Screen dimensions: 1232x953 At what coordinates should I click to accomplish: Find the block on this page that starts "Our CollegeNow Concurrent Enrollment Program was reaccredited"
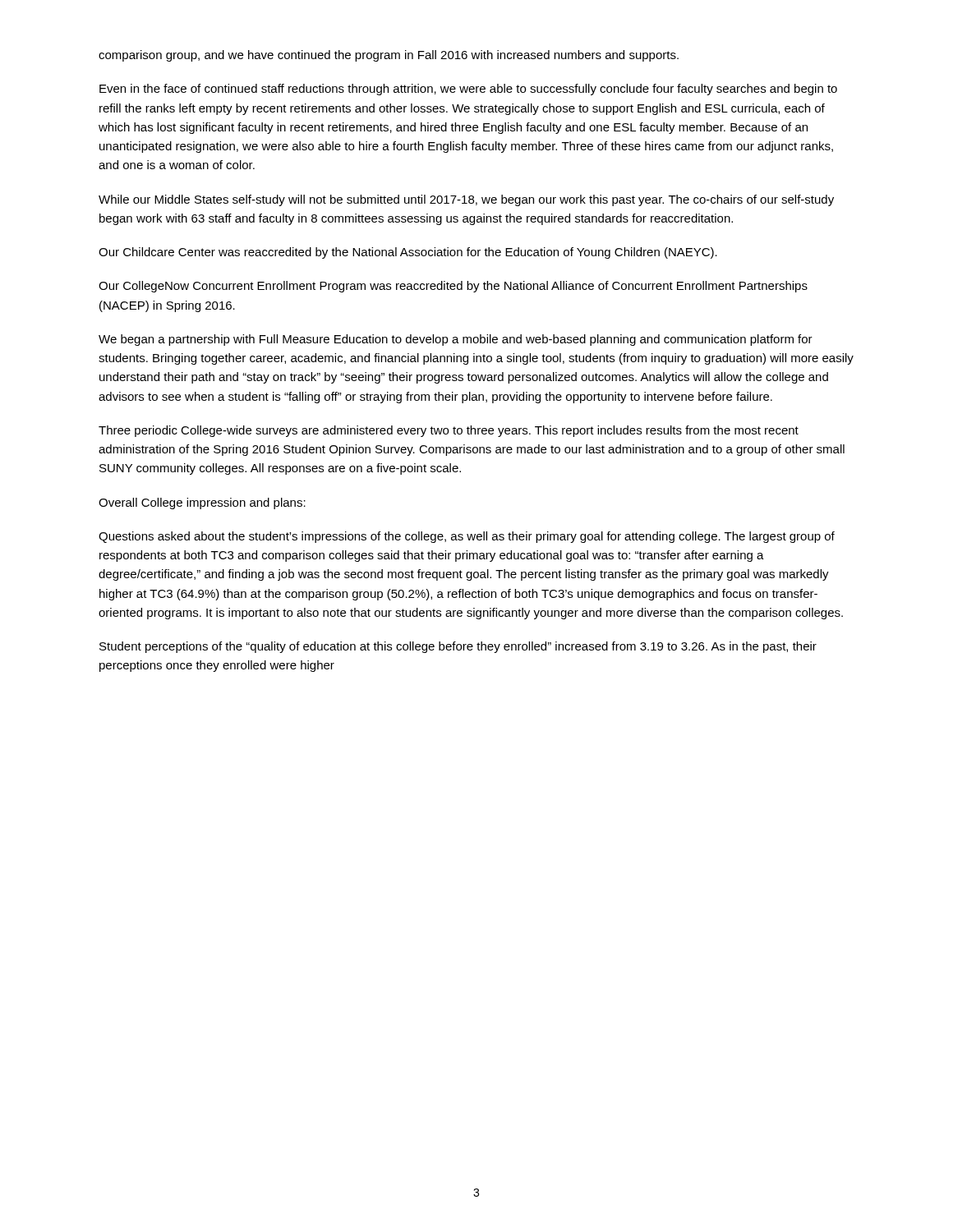point(453,295)
